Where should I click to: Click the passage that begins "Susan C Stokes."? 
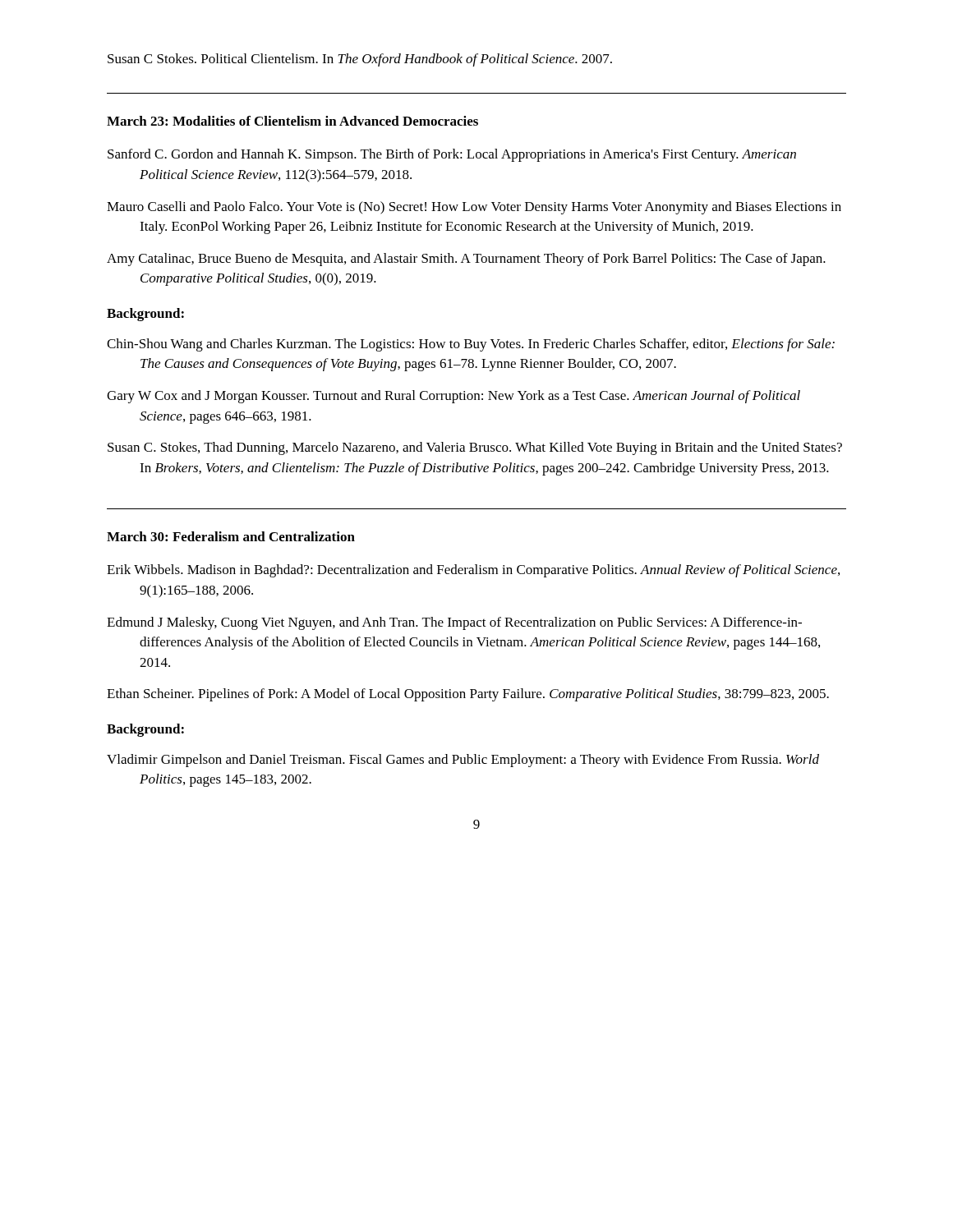(x=360, y=59)
